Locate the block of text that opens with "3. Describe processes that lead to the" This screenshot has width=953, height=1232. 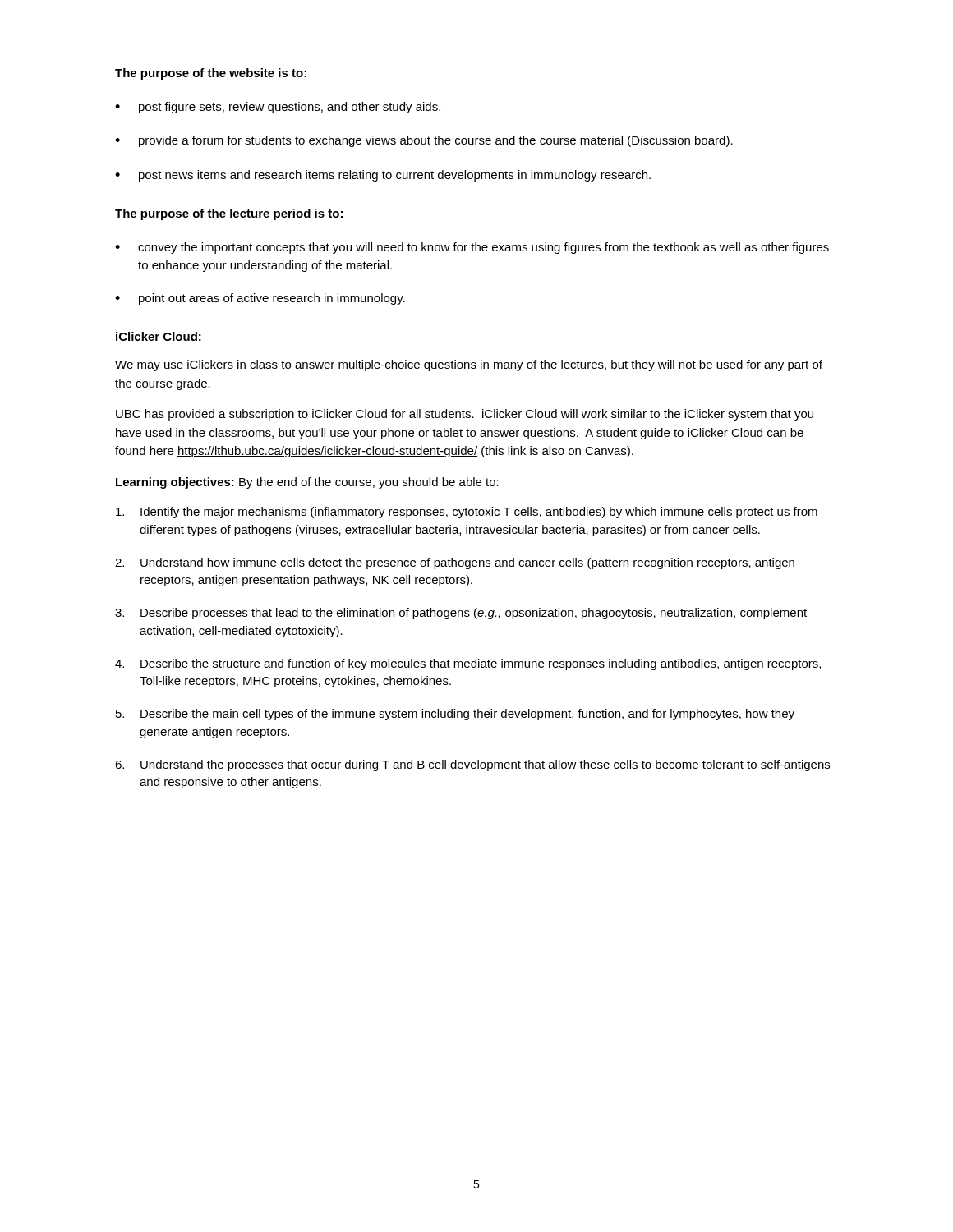pos(476,622)
